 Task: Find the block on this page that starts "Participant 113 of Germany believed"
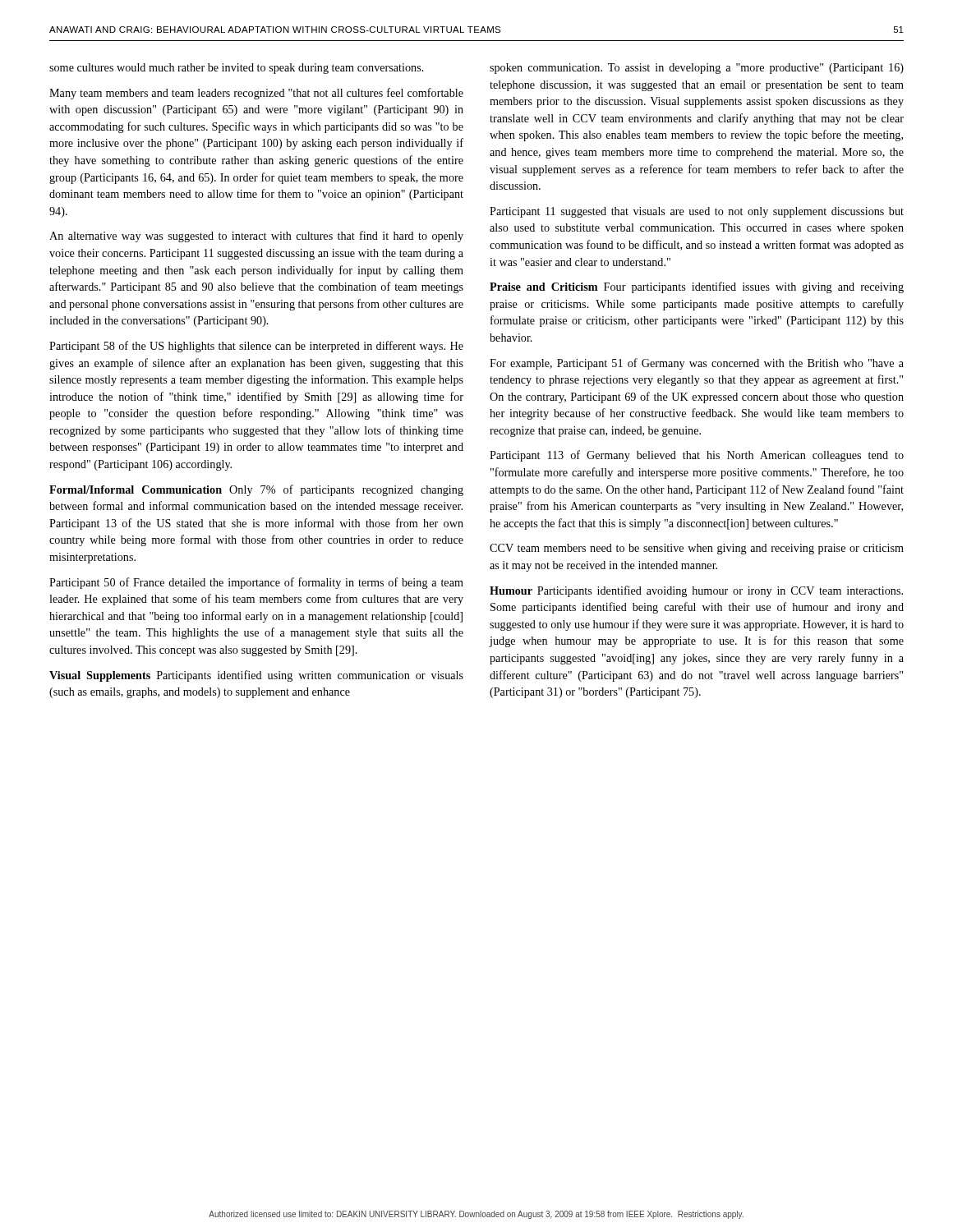click(697, 489)
